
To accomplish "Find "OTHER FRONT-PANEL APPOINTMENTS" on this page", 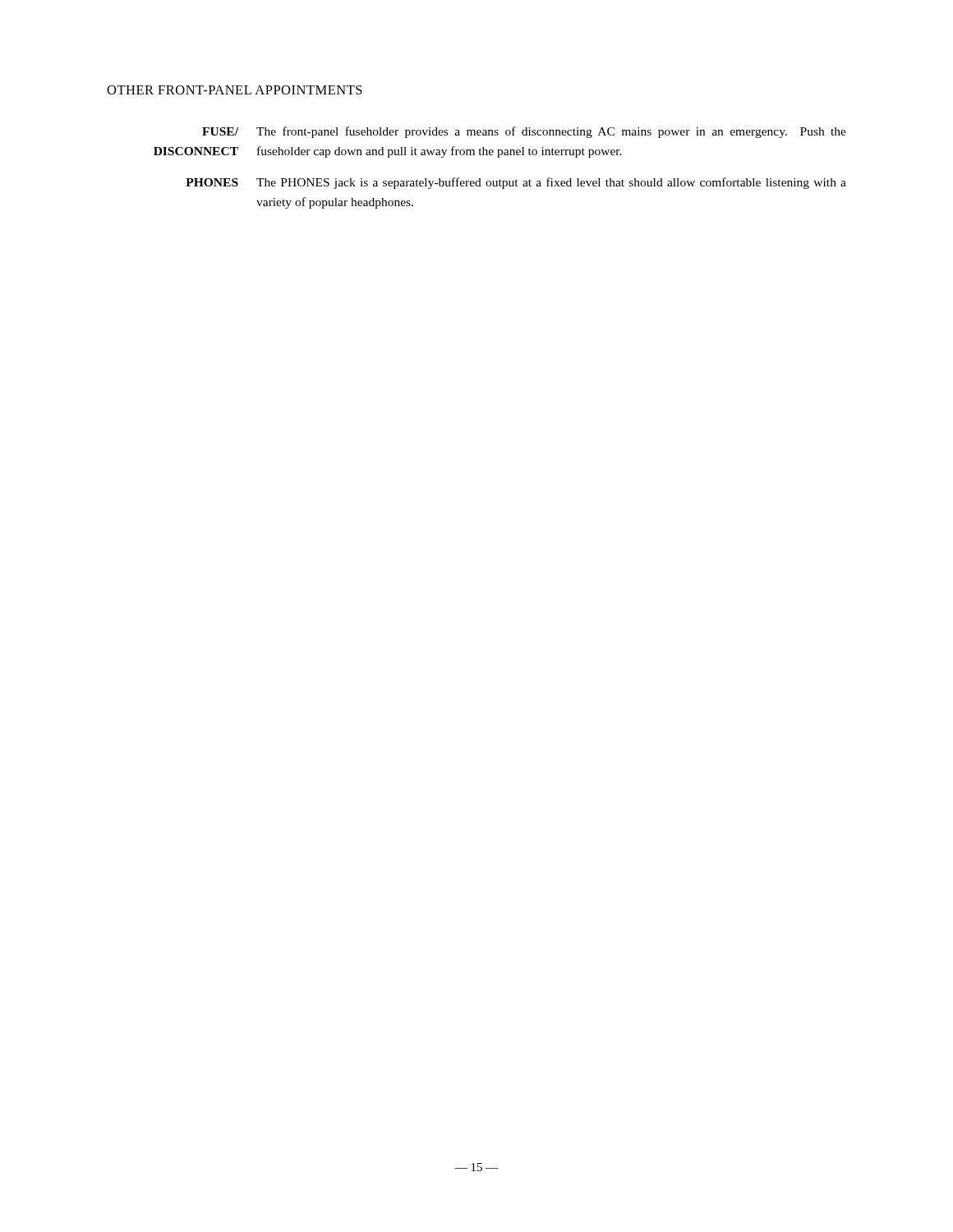I will 235,90.
